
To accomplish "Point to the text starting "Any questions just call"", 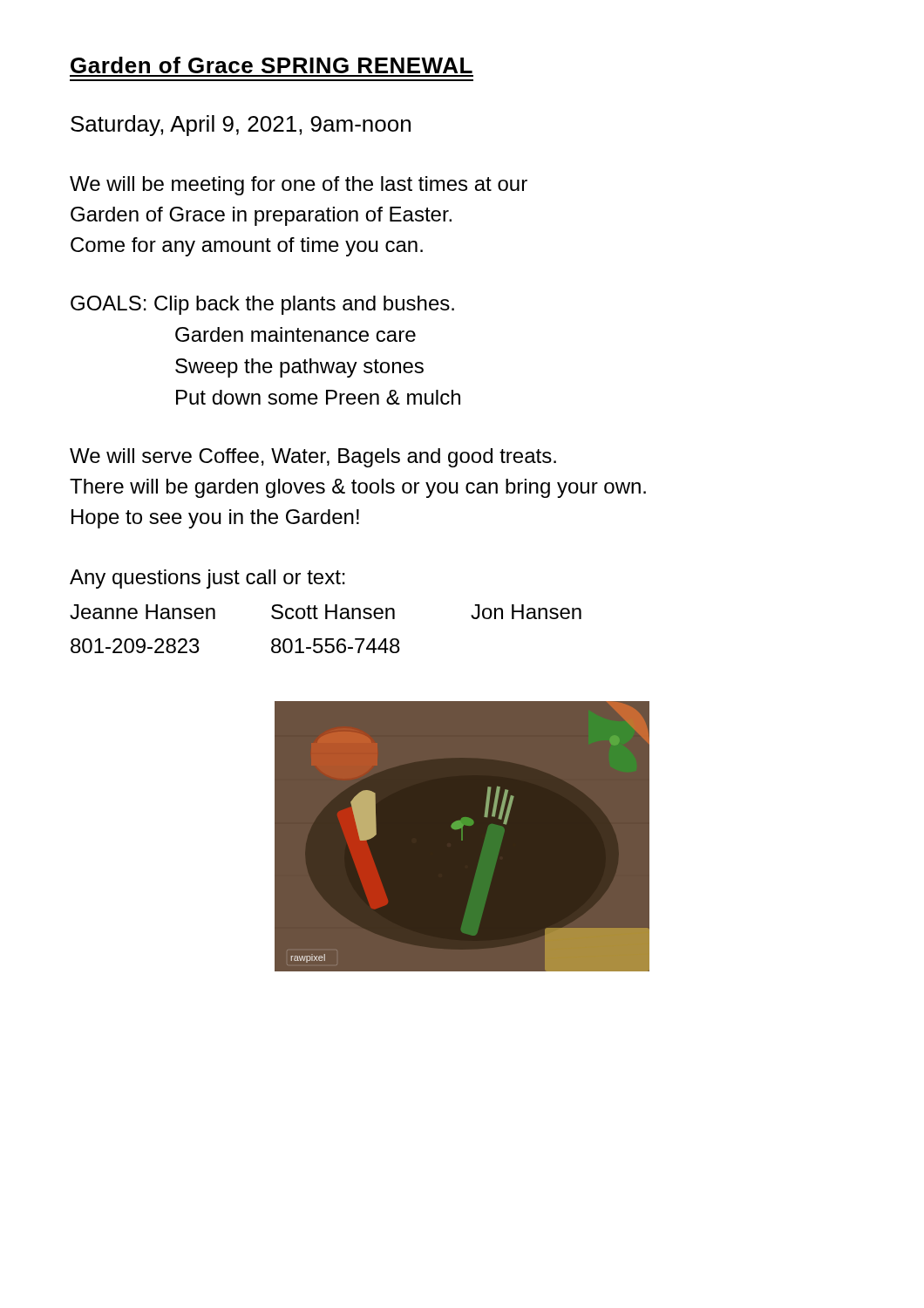I will (x=462, y=614).
